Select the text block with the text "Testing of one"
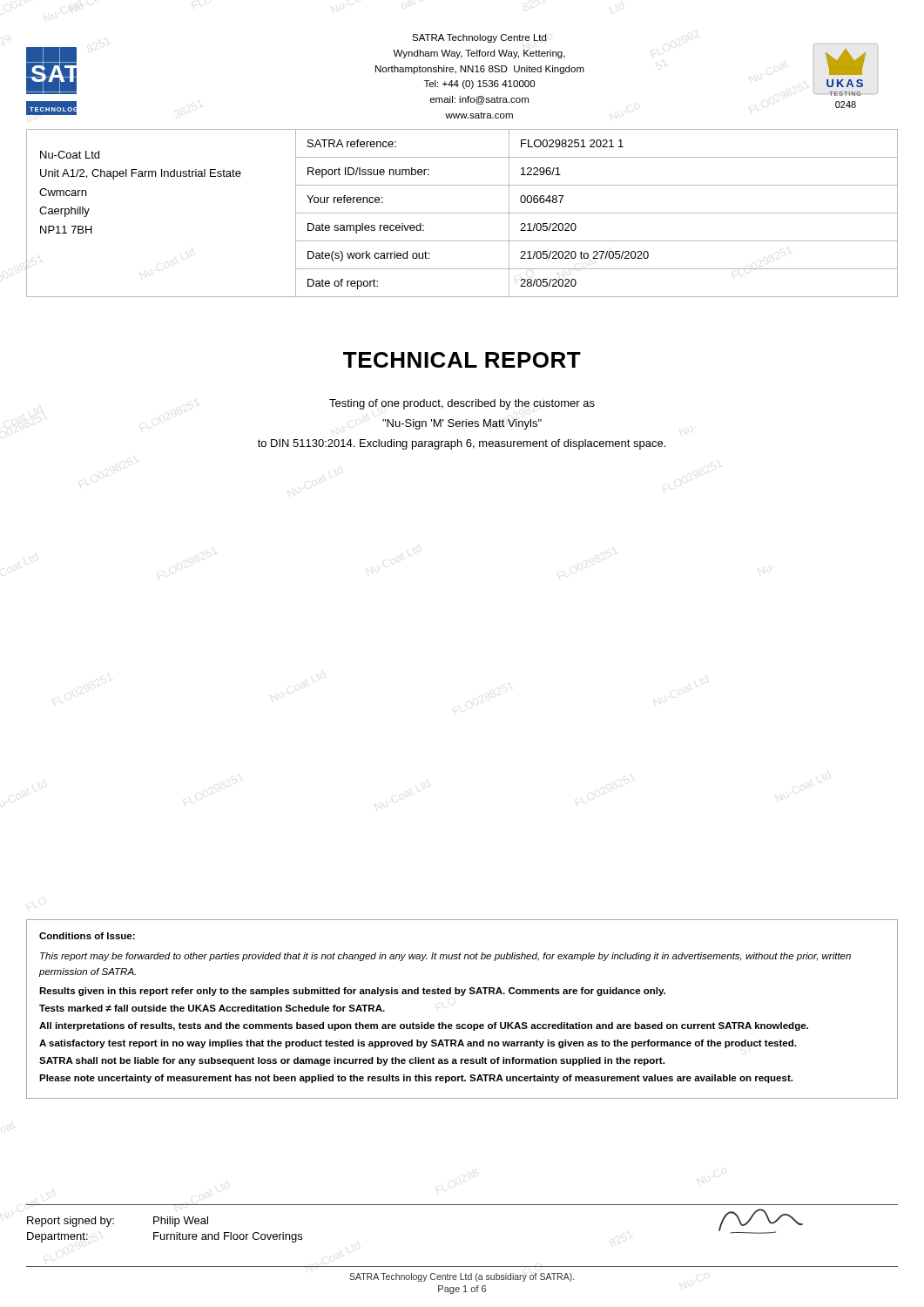This screenshot has width=924, height=1307. [x=462, y=423]
